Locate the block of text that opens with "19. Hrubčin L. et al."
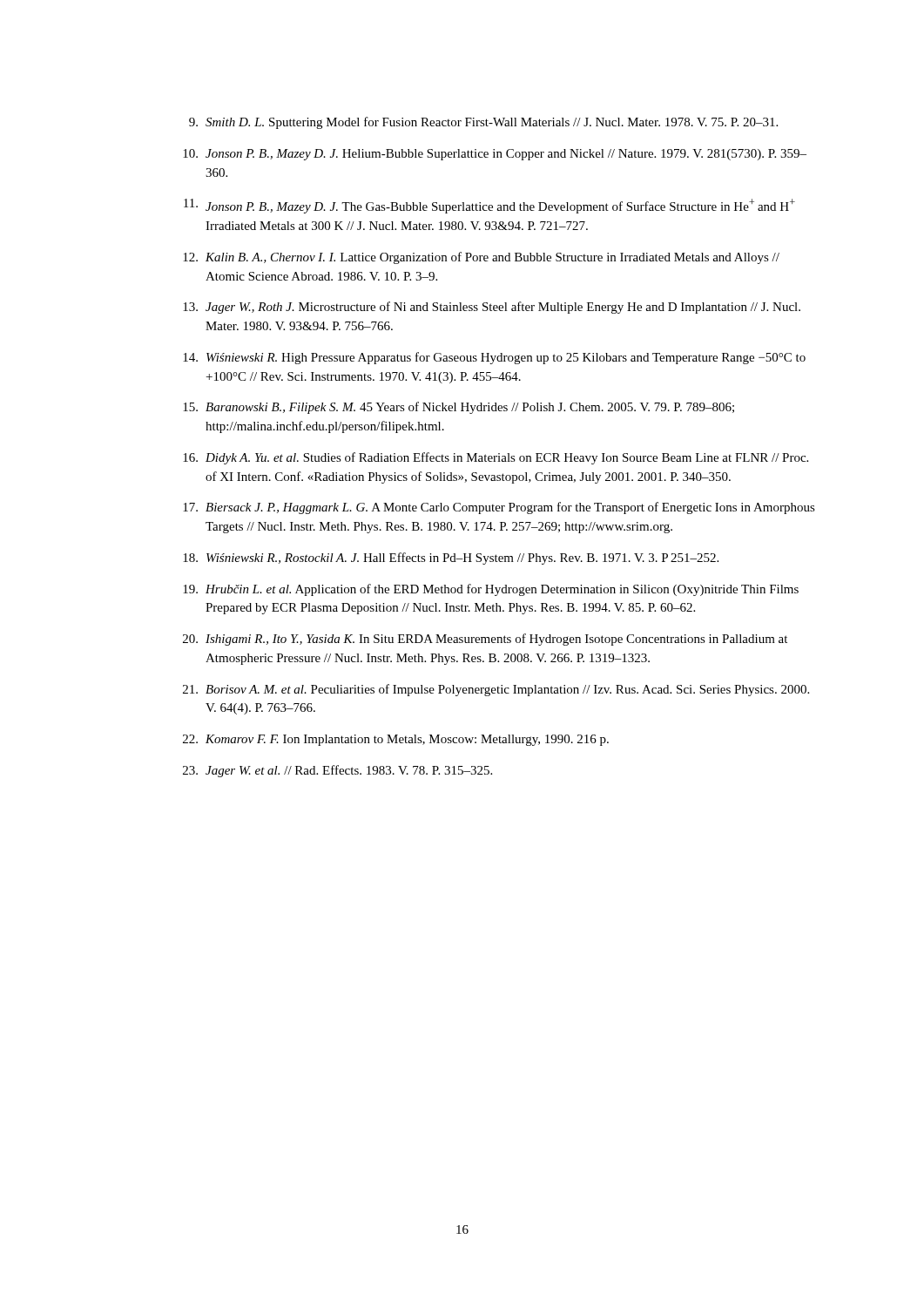Image resolution: width=924 pixels, height=1307 pixels. pos(492,599)
